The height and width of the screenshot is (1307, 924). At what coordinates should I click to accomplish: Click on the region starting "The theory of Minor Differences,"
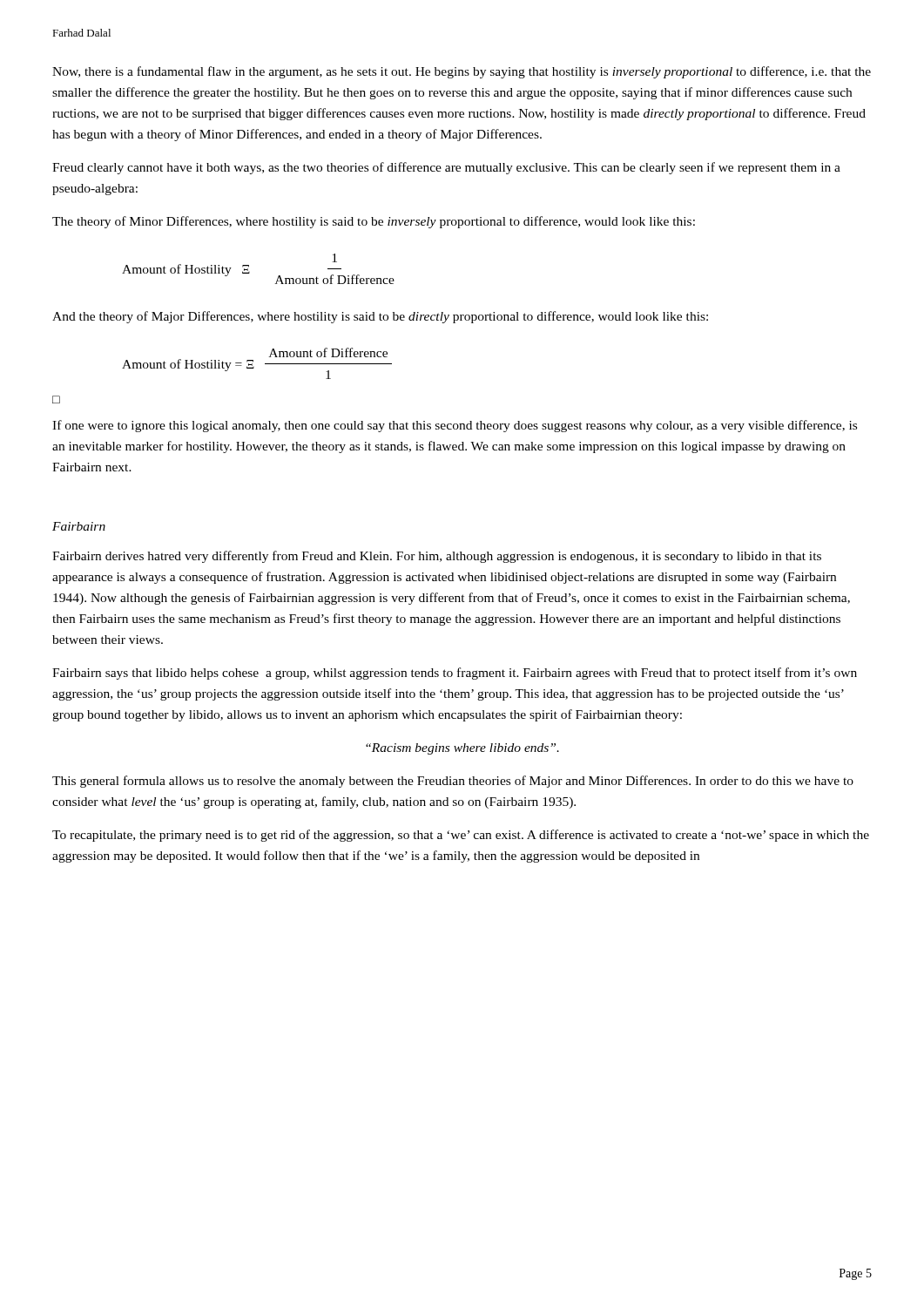pyautogui.click(x=462, y=221)
